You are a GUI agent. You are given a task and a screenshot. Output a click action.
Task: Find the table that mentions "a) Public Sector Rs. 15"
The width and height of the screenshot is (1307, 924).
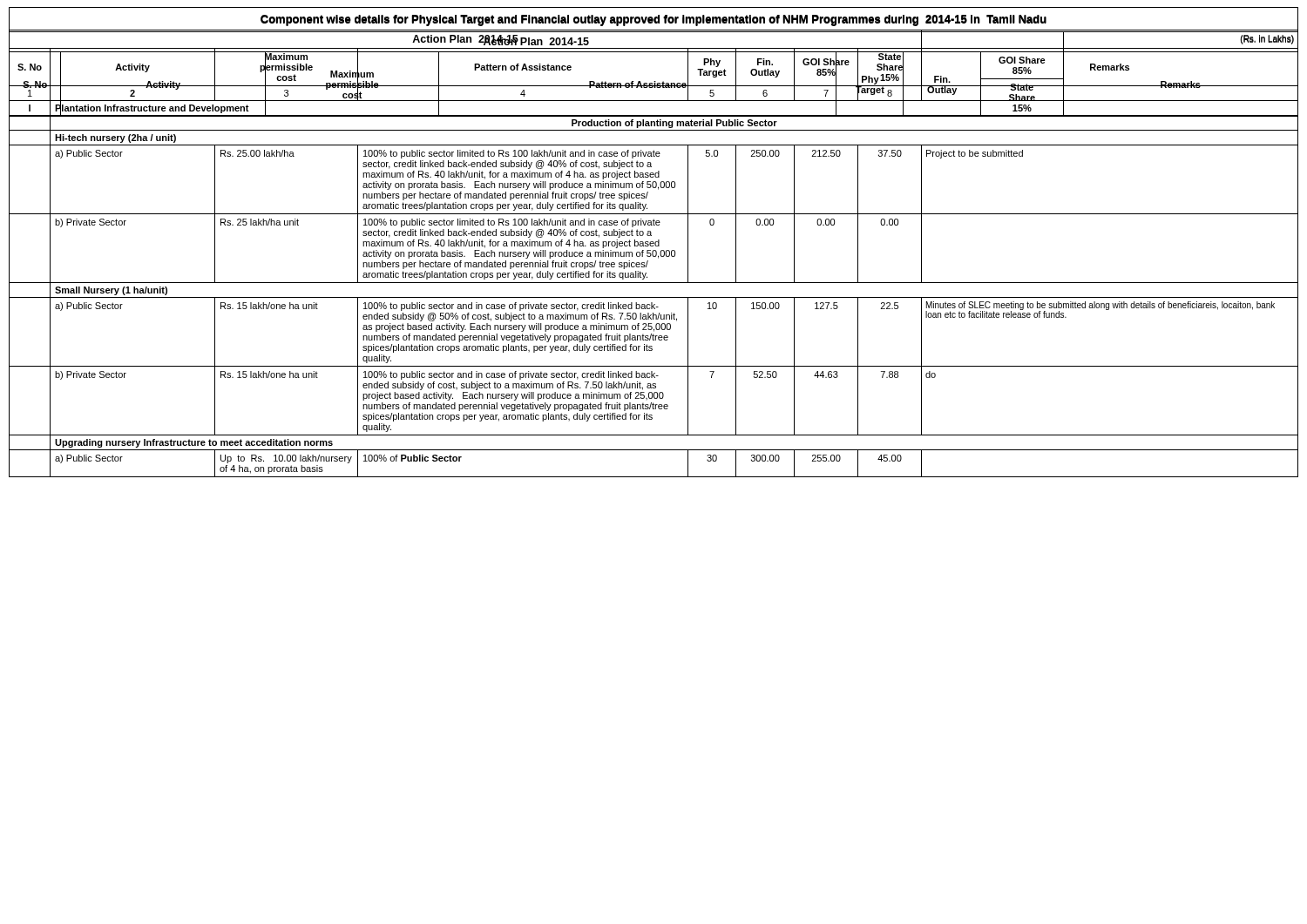tap(654, 332)
